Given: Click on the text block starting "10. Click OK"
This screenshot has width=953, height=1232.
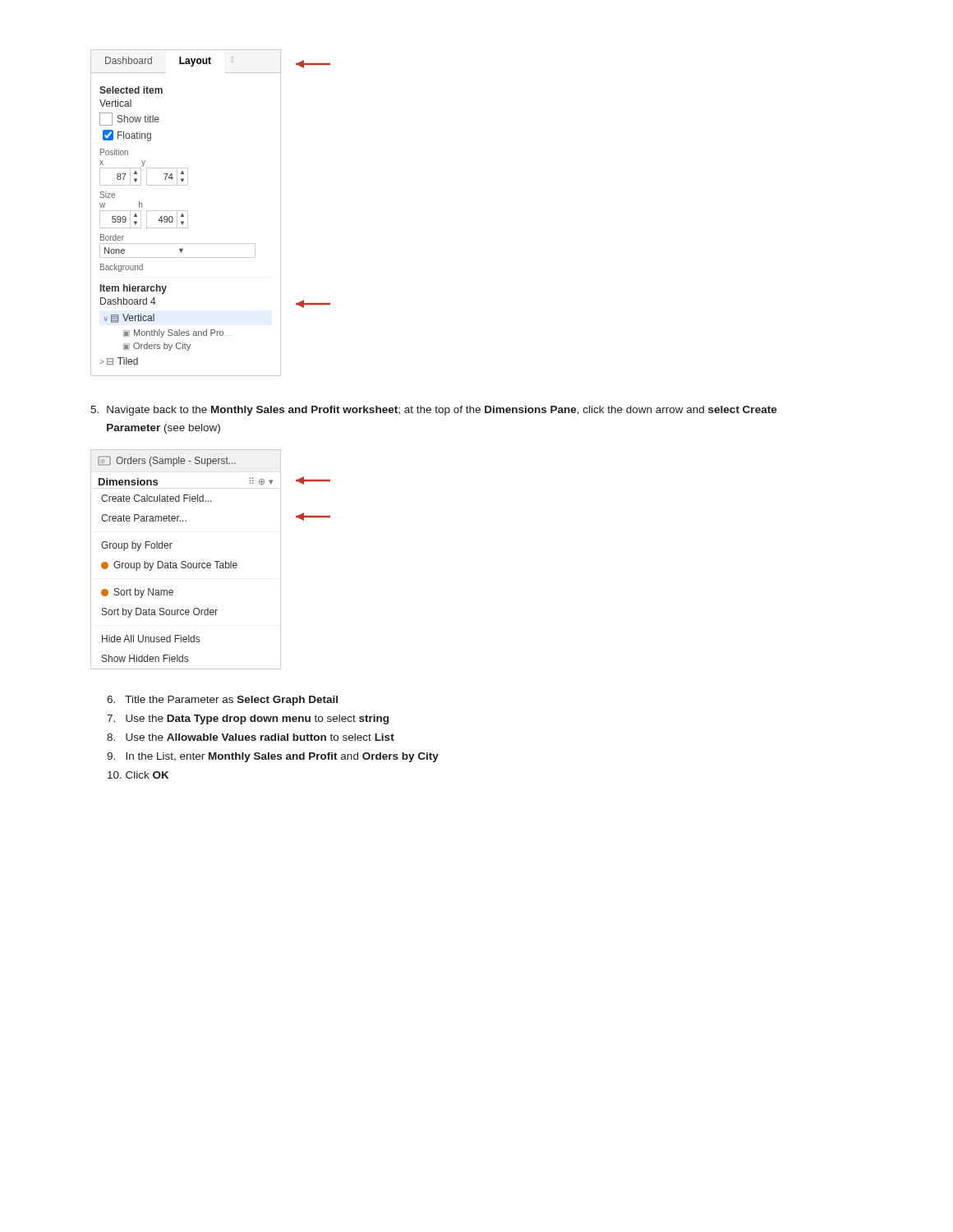Looking at the screenshot, I should 138,775.
